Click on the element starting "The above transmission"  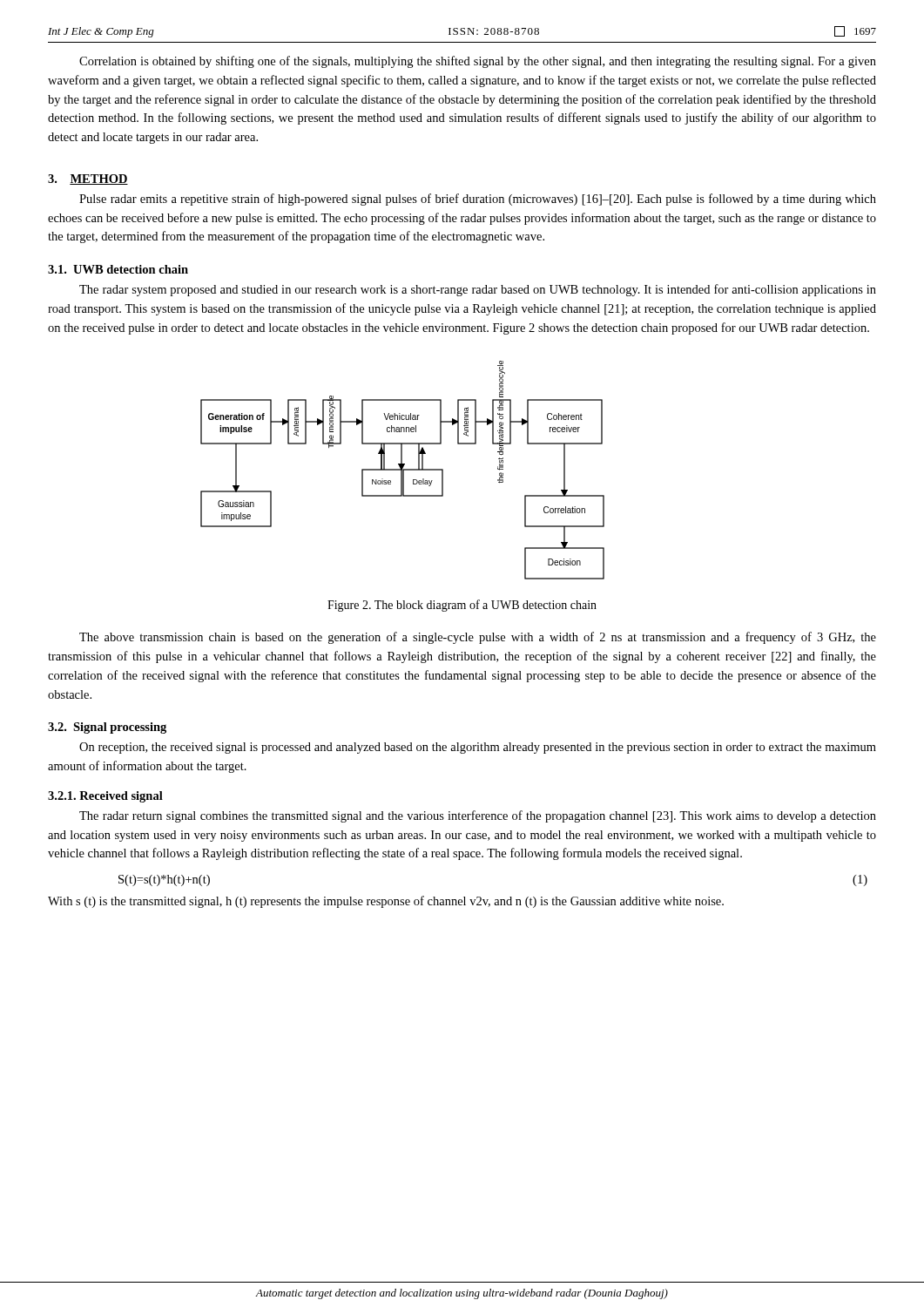(462, 666)
